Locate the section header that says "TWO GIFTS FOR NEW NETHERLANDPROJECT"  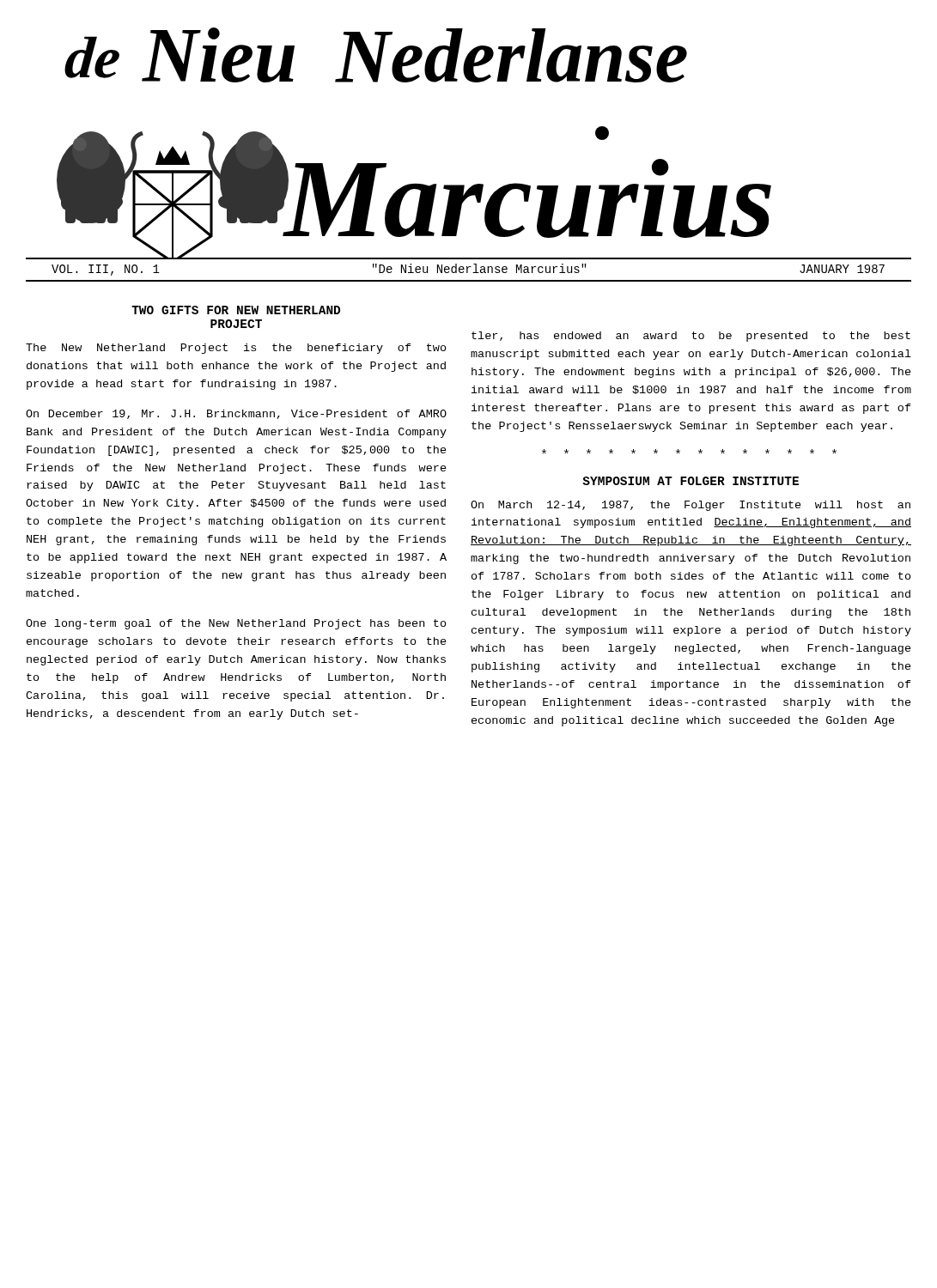point(236,318)
